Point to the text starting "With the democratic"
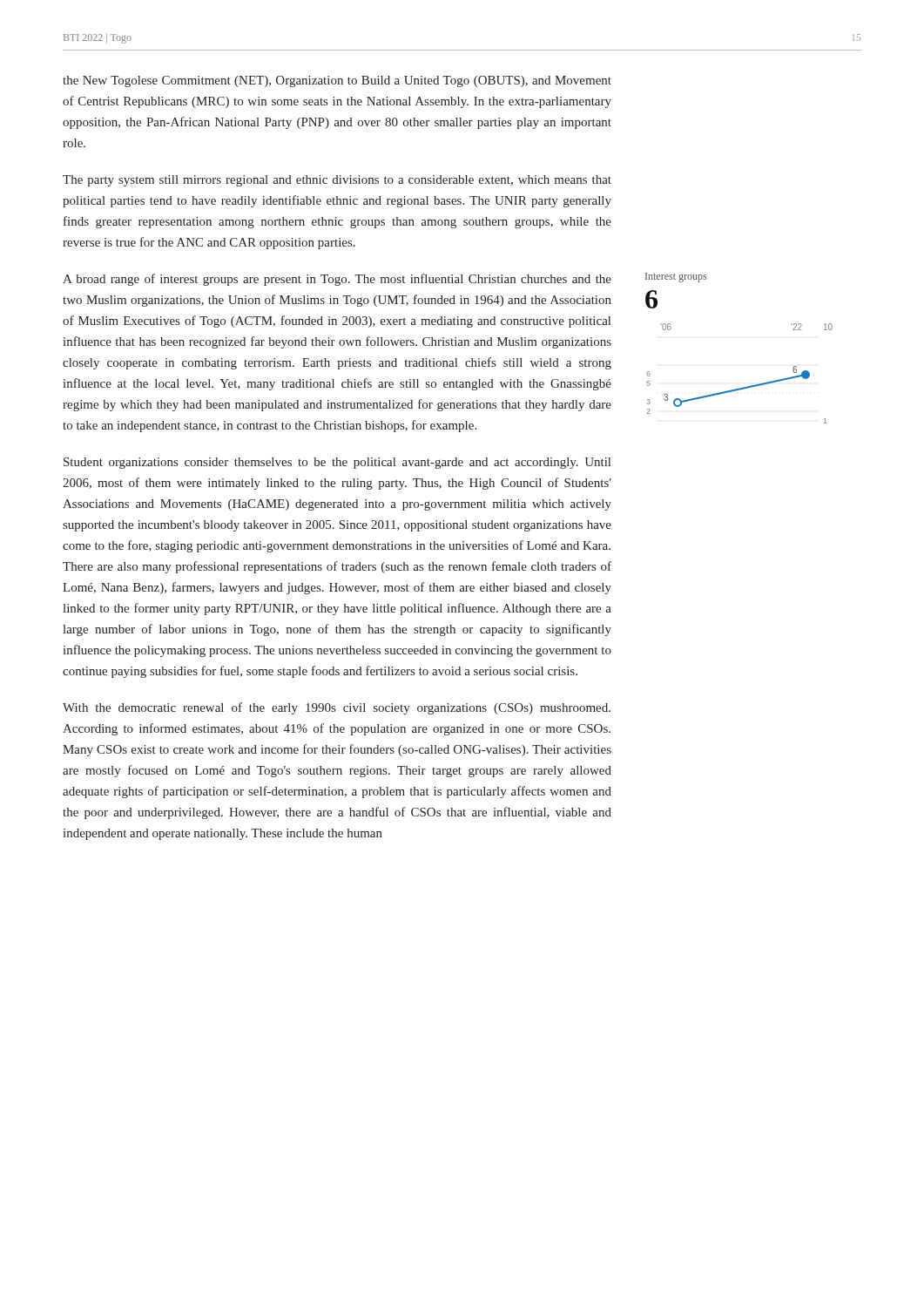Viewport: 924px width, 1307px height. (337, 770)
